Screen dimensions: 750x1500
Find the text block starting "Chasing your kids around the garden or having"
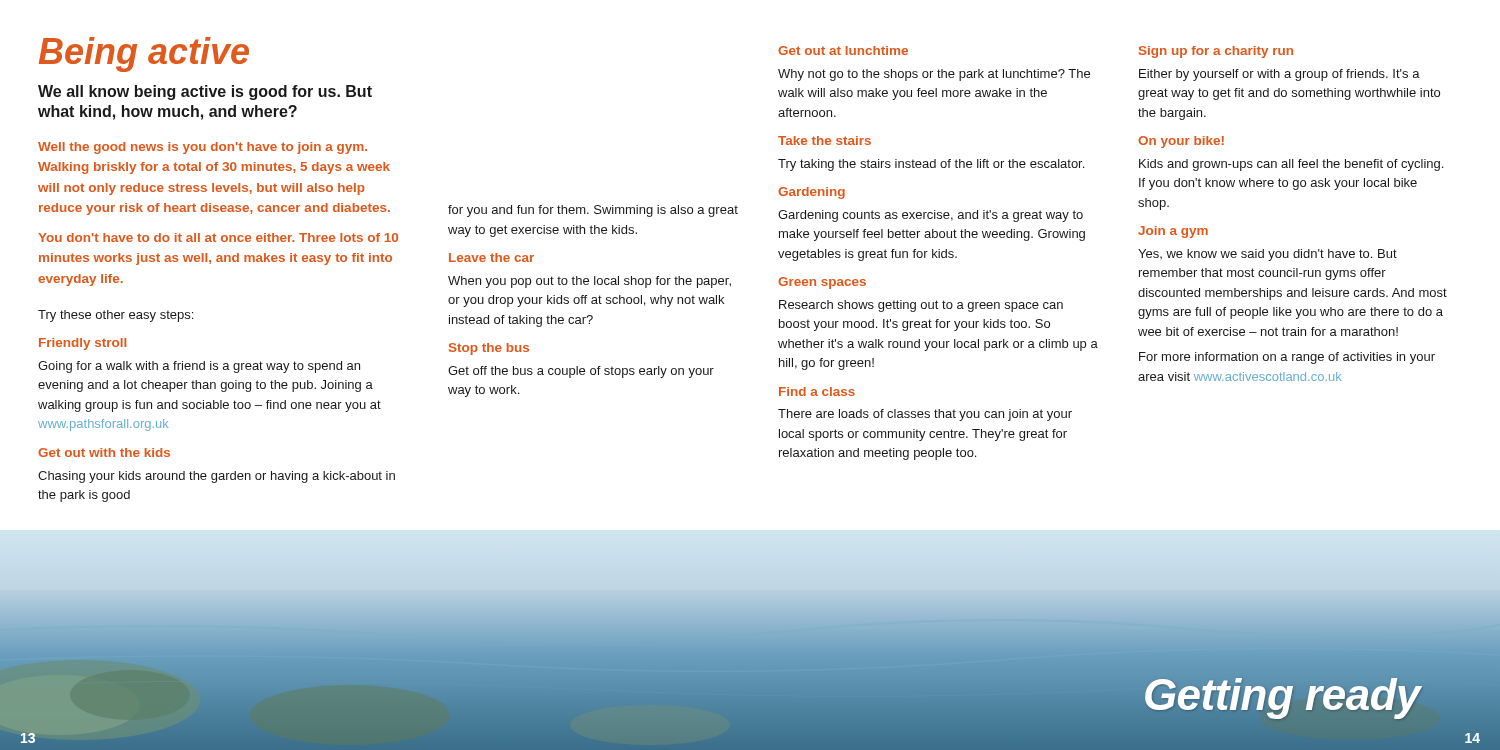(x=223, y=485)
